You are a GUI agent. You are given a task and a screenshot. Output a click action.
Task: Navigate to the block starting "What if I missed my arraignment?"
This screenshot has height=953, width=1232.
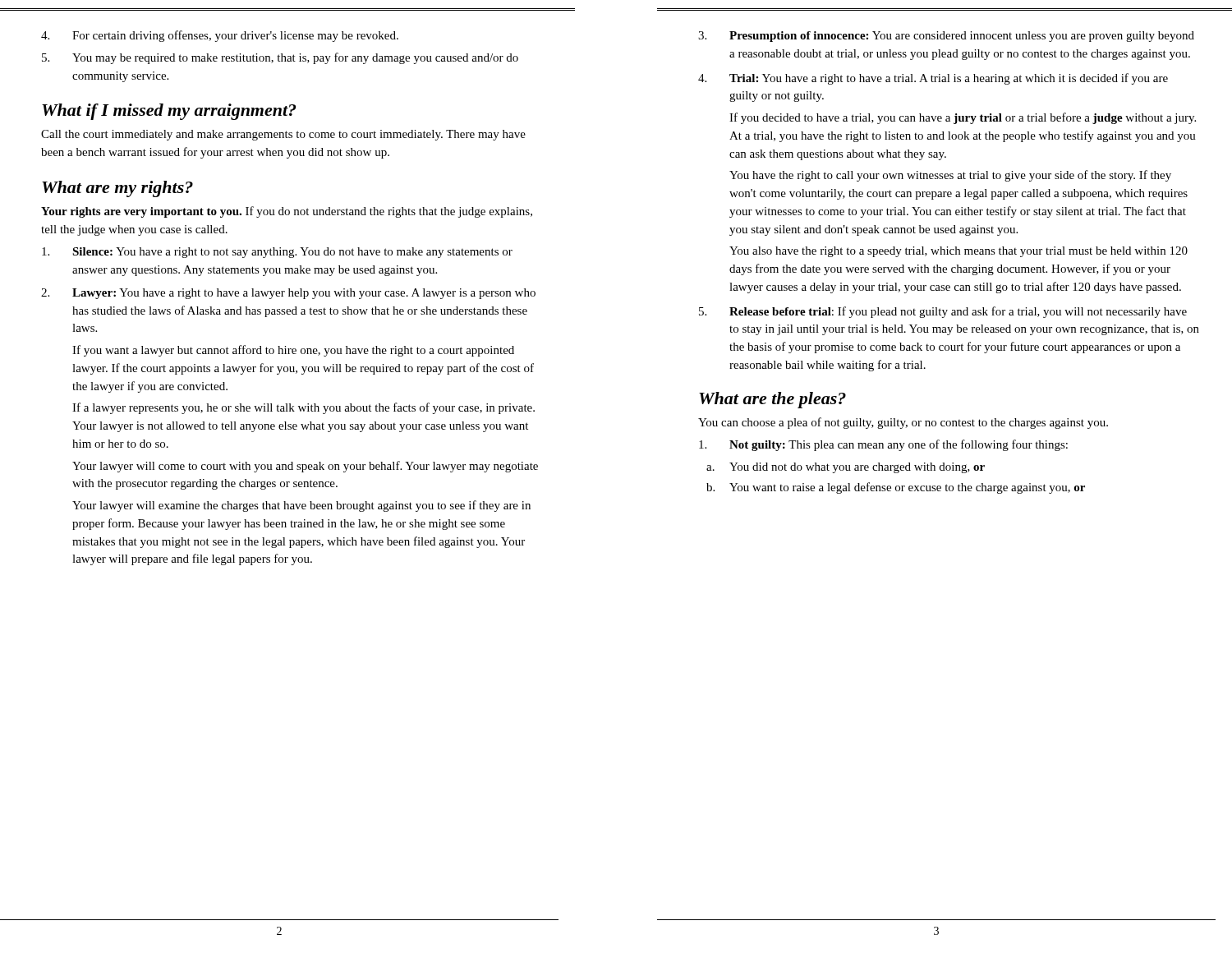pos(169,110)
